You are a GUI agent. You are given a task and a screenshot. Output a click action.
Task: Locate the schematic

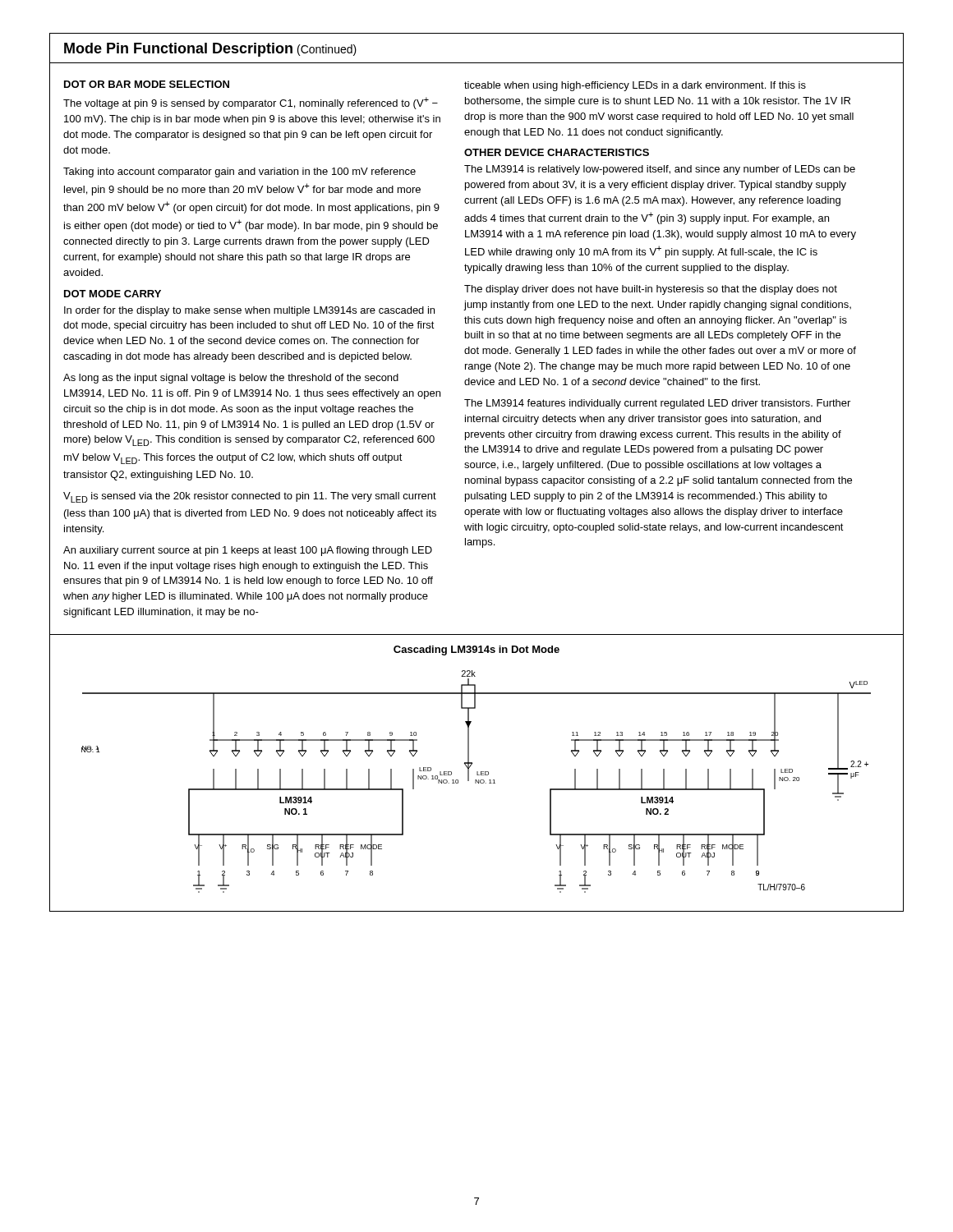point(476,781)
